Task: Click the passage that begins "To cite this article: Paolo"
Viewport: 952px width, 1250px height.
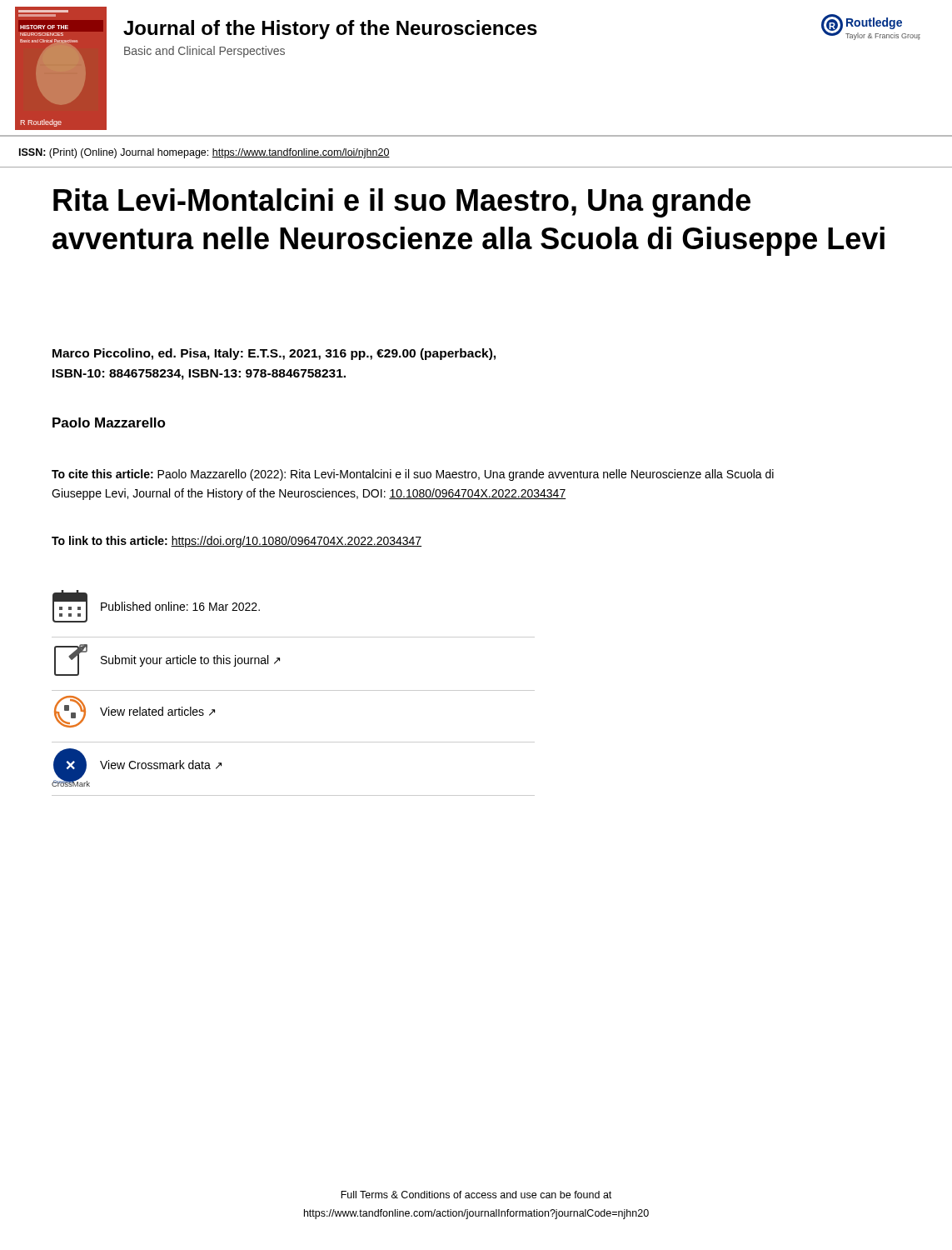Action: click(435, 484)
